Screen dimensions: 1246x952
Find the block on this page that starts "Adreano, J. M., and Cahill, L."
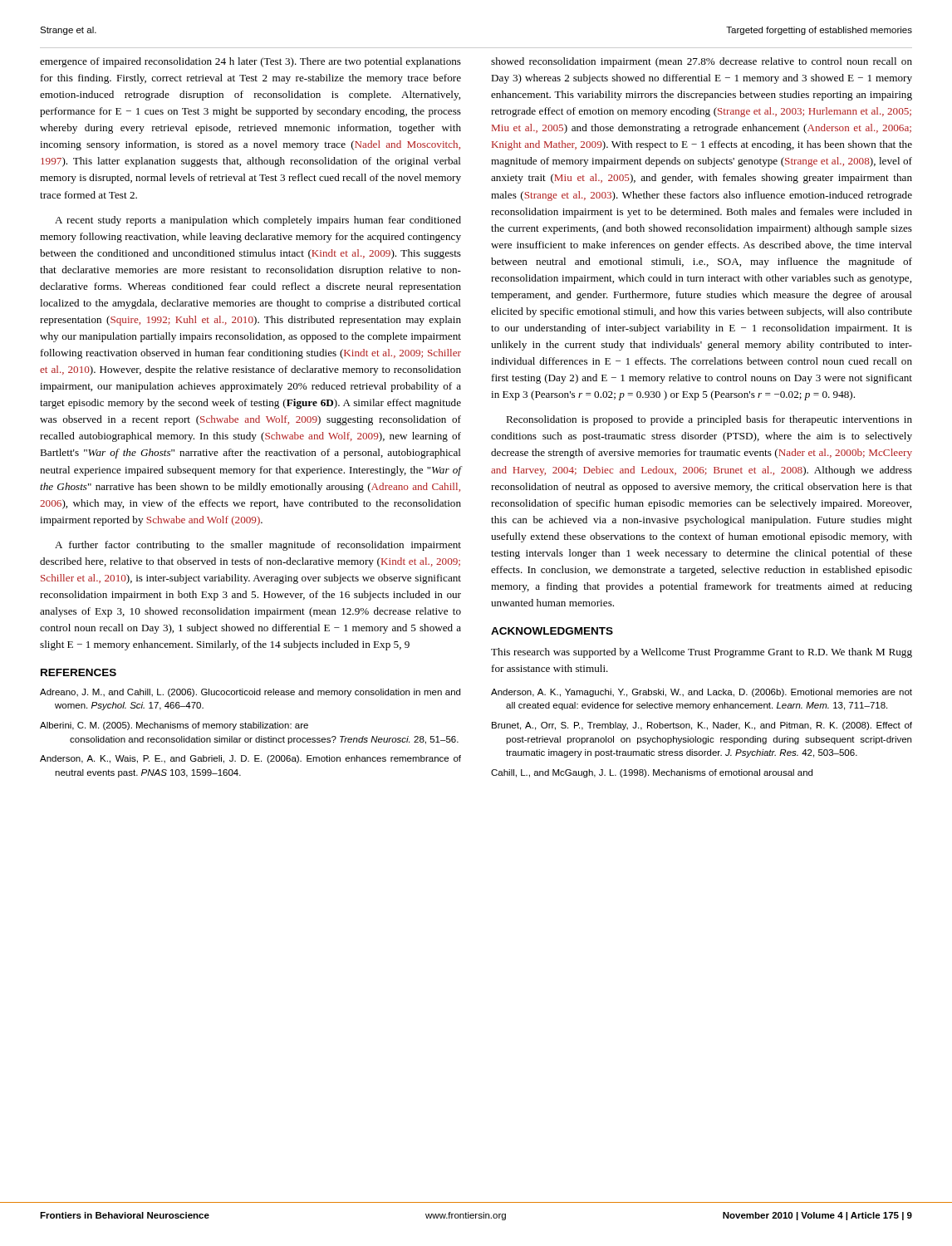tap(250, 699)
